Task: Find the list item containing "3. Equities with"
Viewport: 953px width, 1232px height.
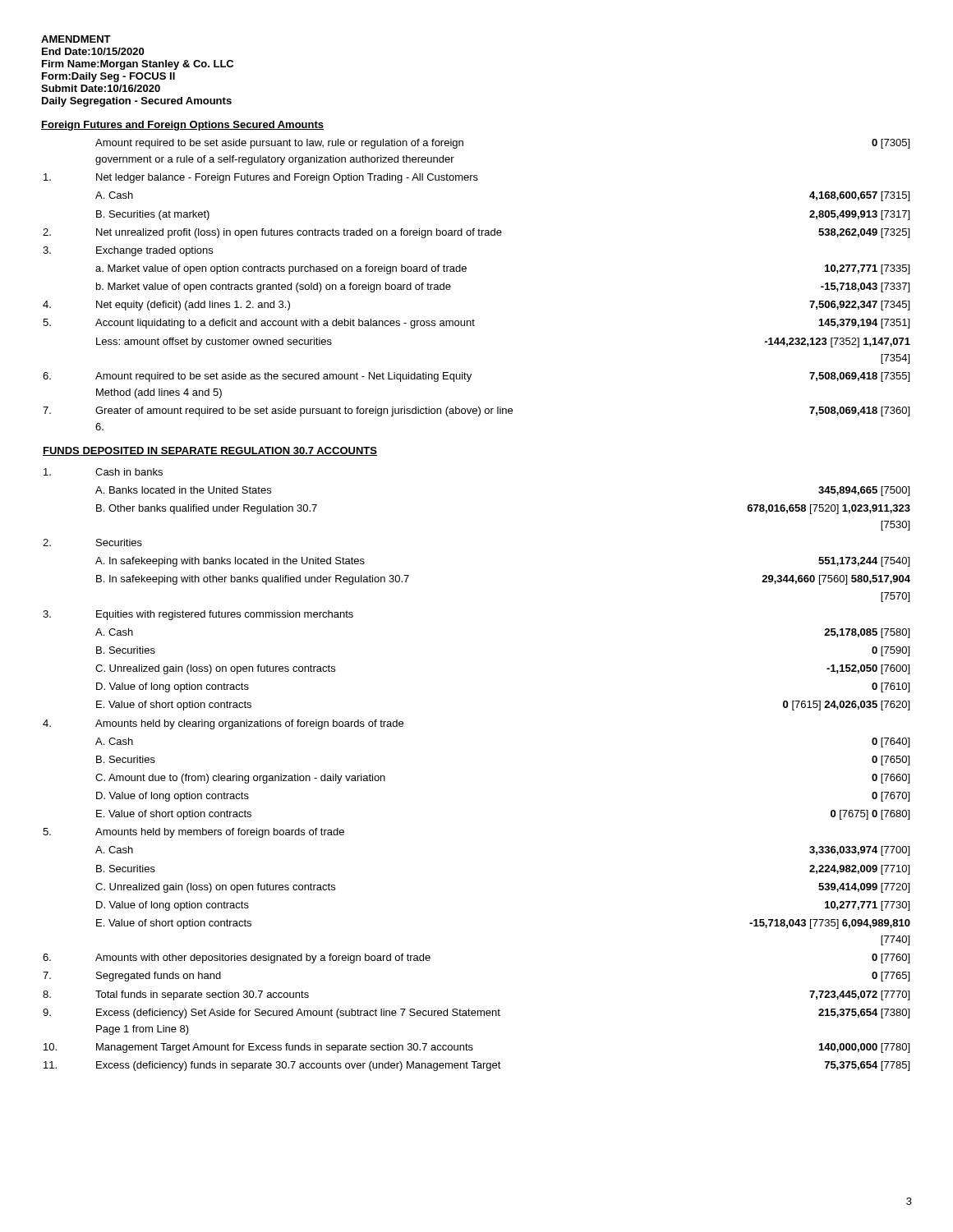Action: click(x=198, y=615)
